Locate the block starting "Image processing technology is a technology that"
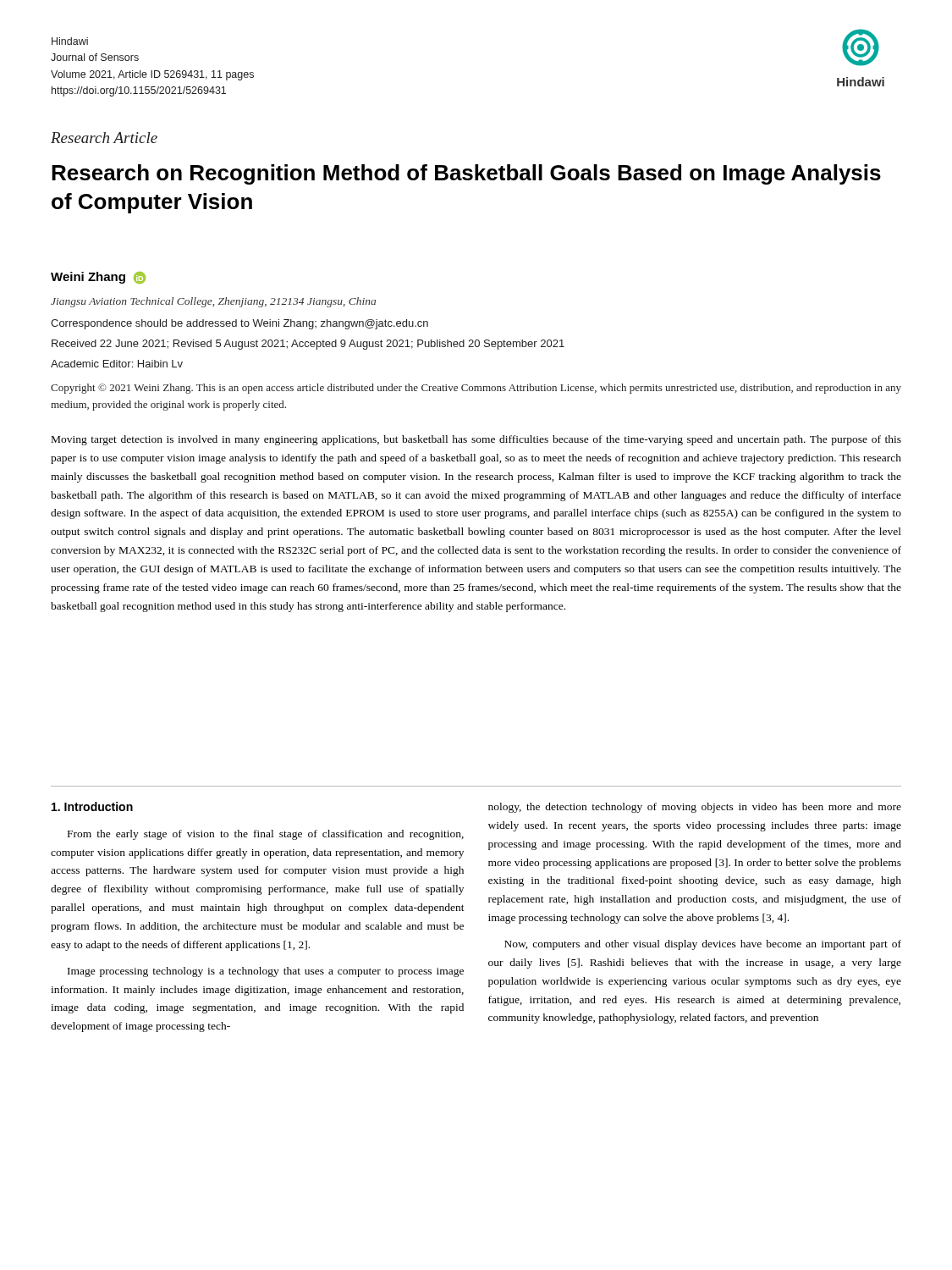 coord(257,998)
